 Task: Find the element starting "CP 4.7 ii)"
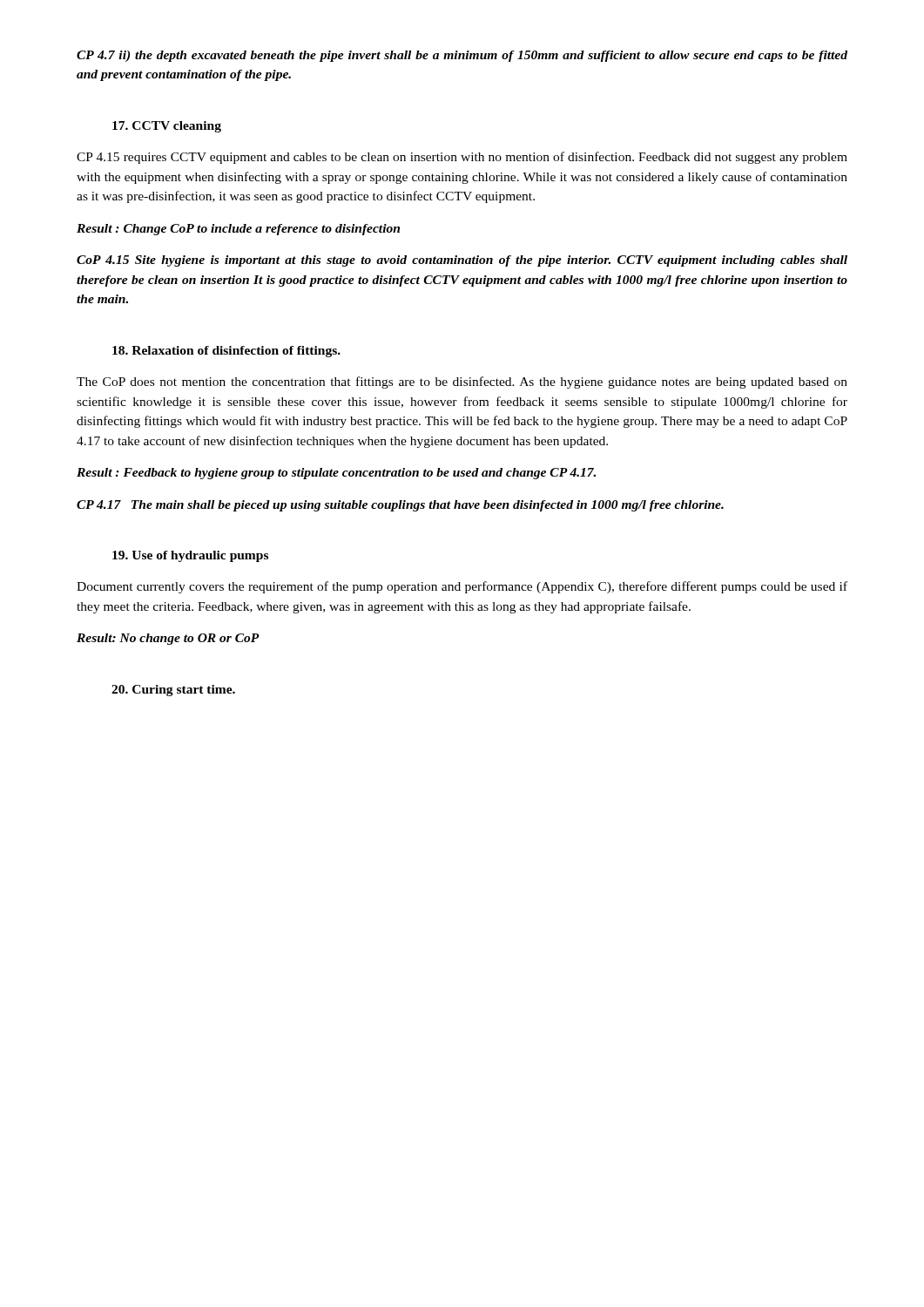coord(462,64)
